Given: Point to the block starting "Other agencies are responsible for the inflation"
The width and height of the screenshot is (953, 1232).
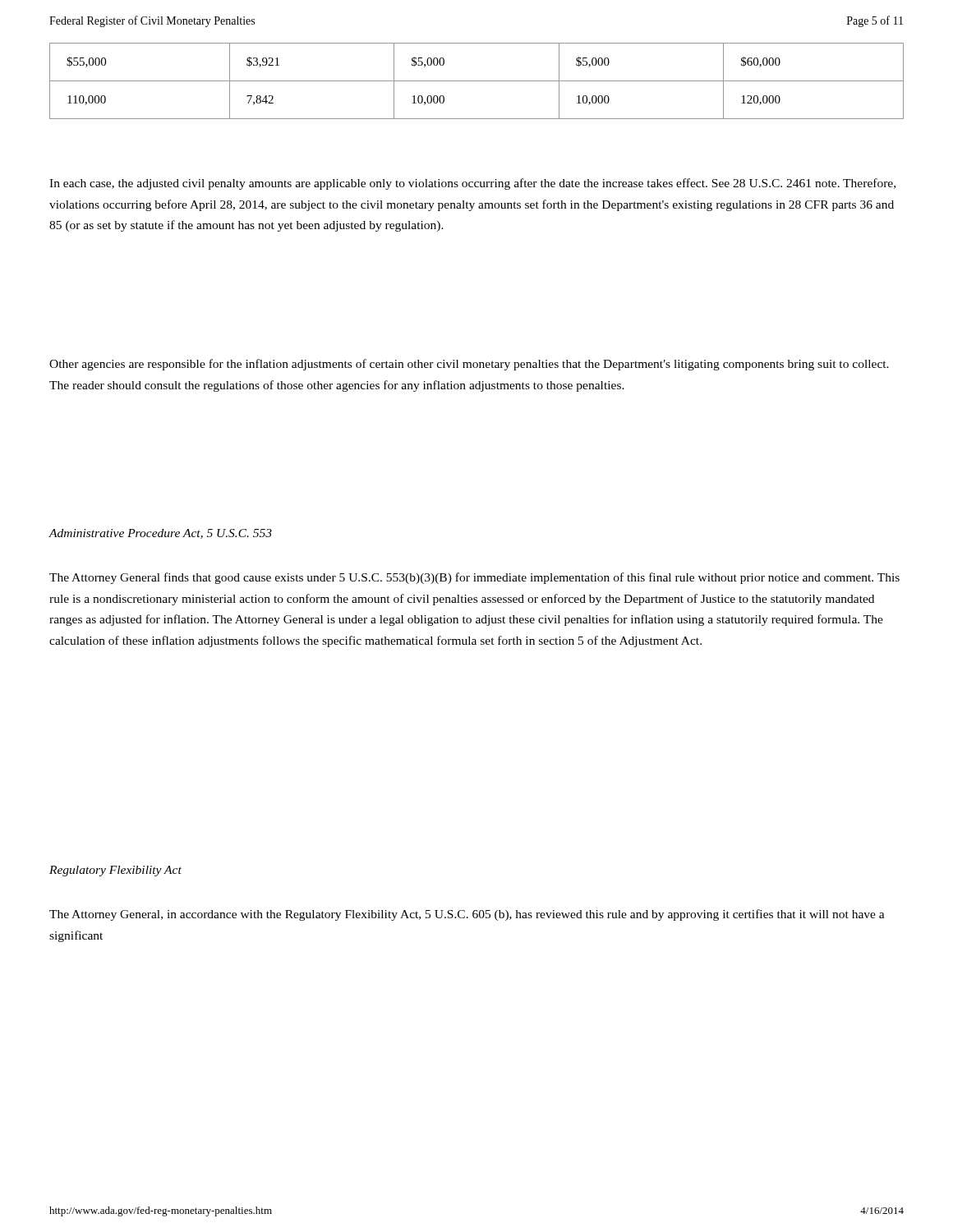Looking at the screenshot, I should point(469,374).
